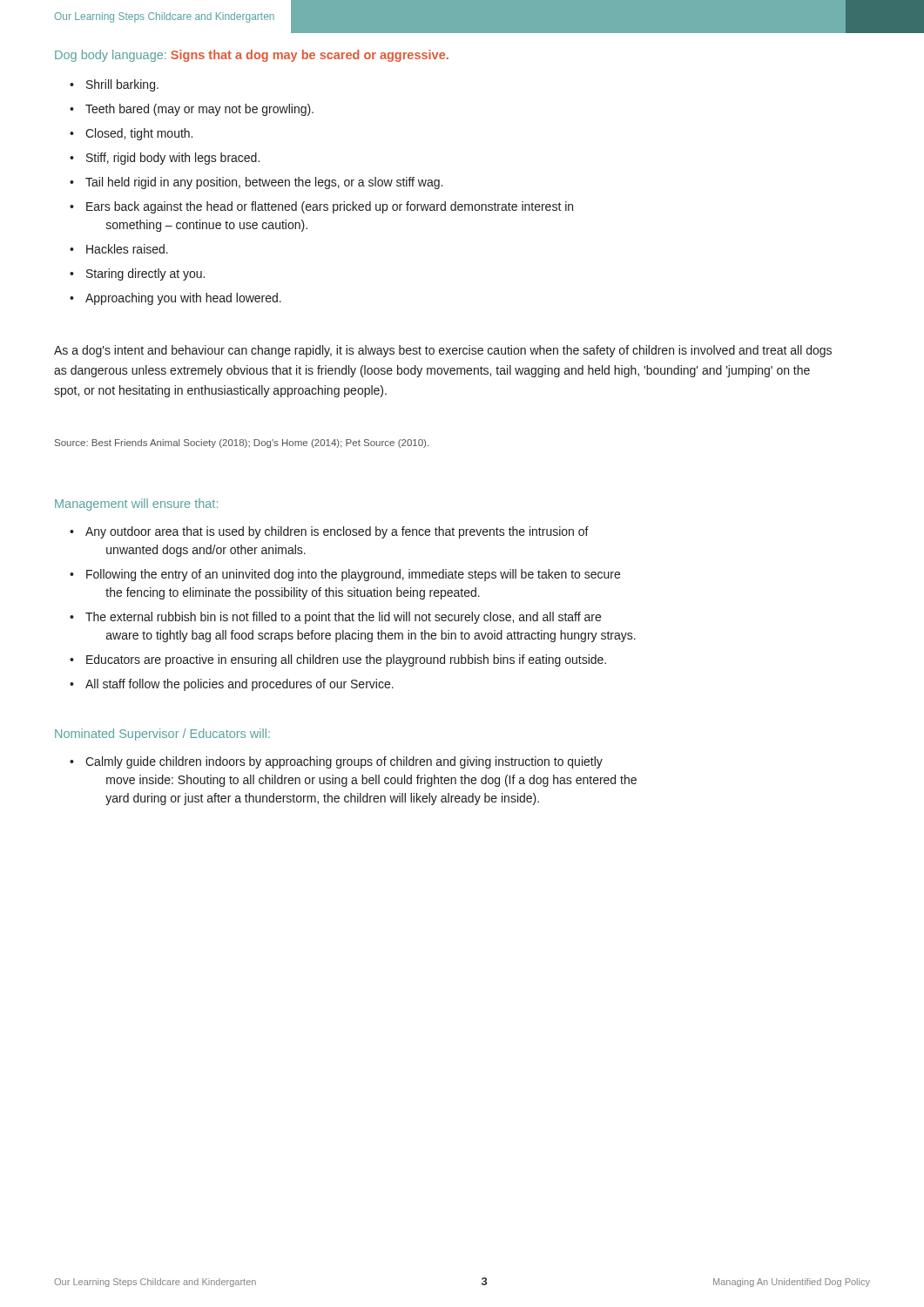Locate the list item that reads "Shrill barking."
The height and width of the screenshot is (1307, 924).
pyautogui.click(x=122, y=84)
